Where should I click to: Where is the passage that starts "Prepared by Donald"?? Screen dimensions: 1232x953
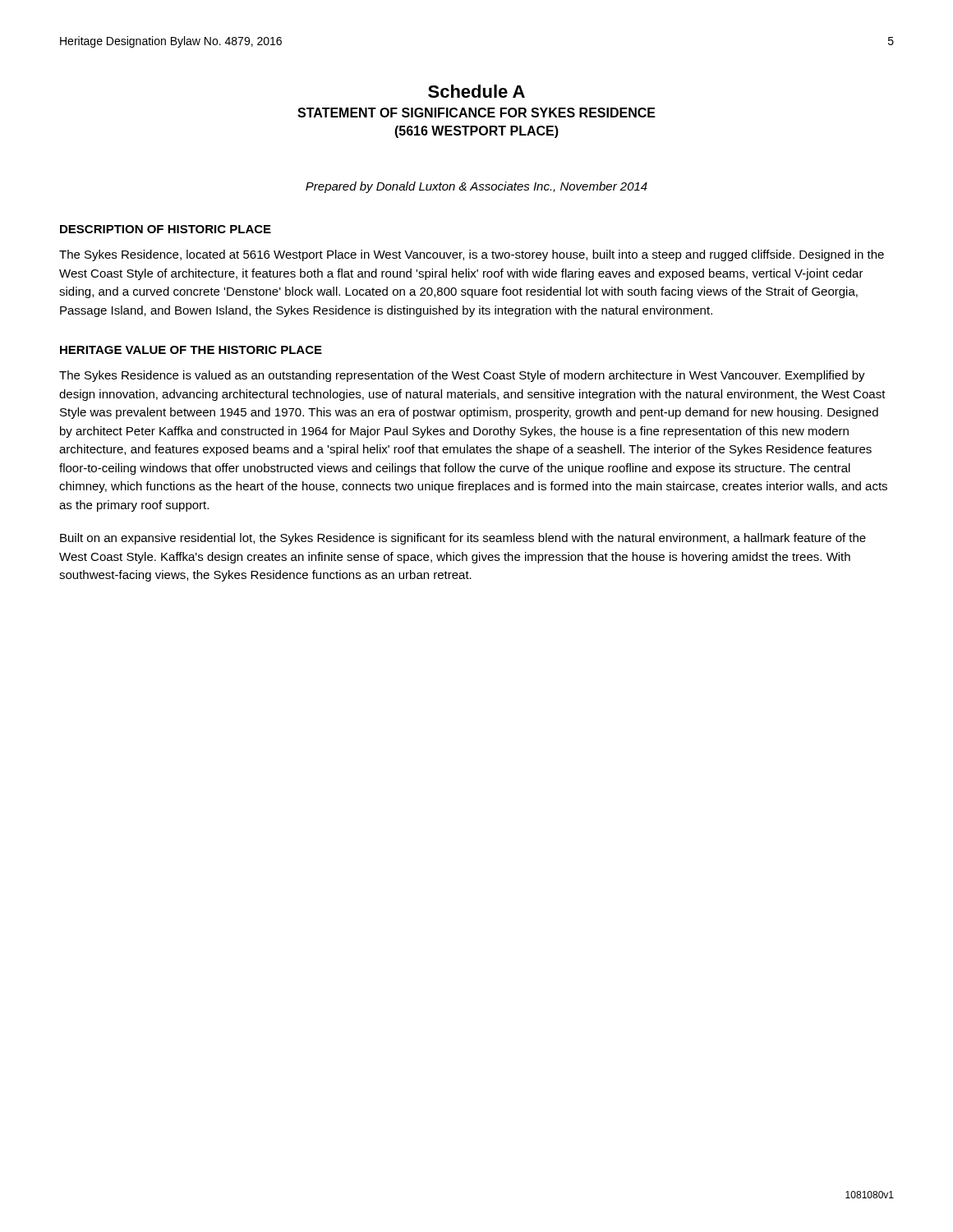tap(476, 186)
